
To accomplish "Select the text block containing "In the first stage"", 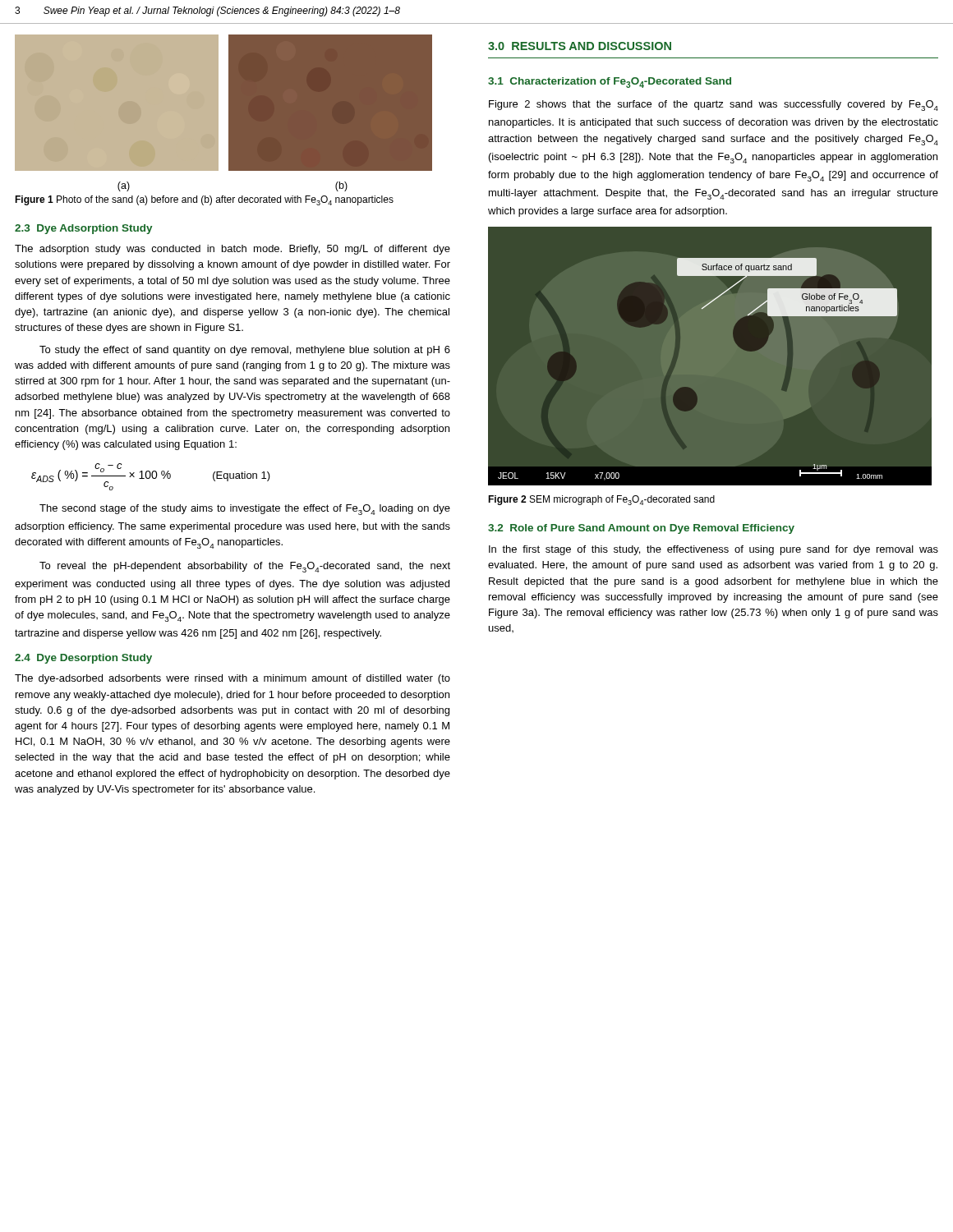I will pos(713,589).
